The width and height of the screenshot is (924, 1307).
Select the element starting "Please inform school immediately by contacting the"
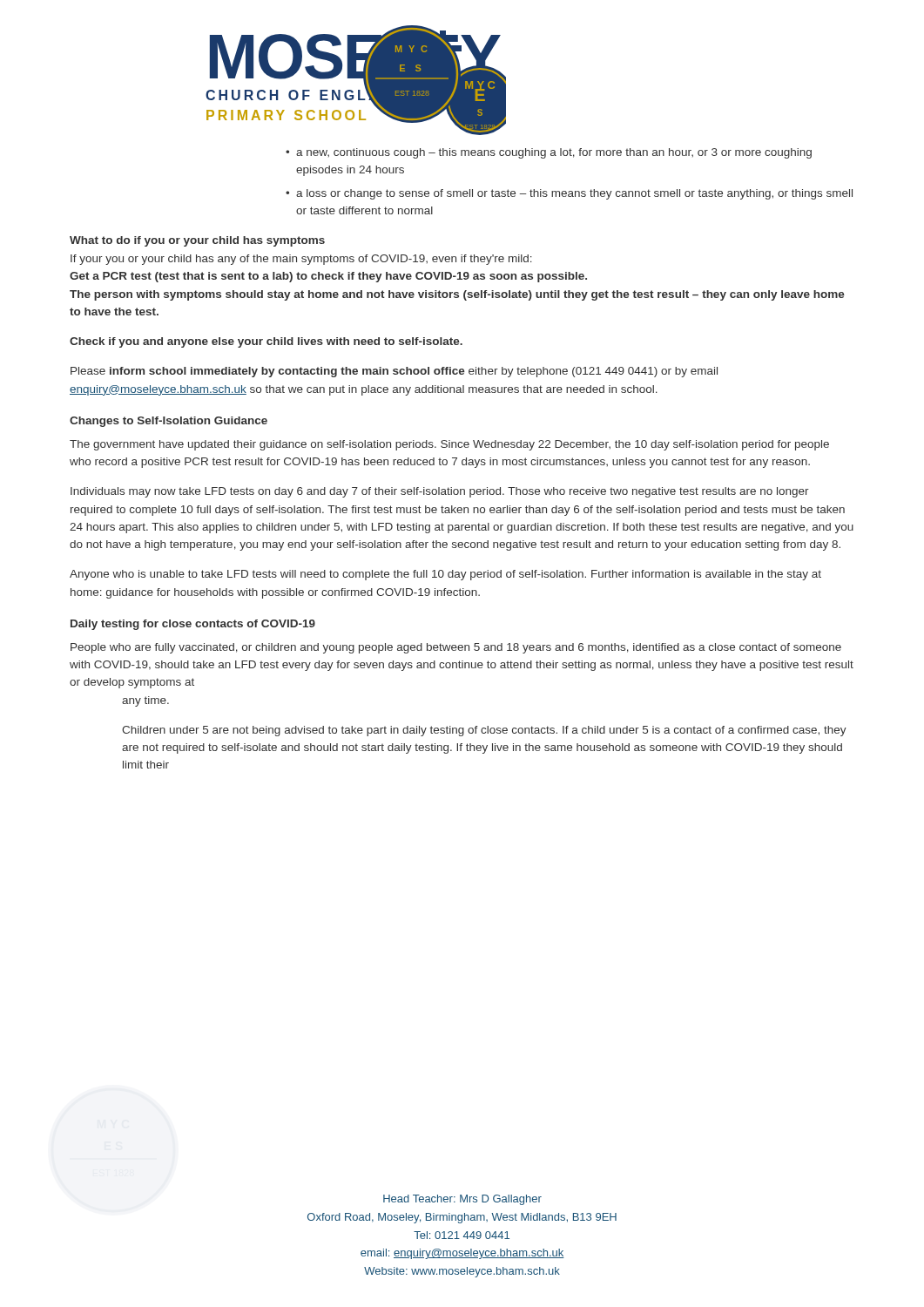pos(394,380)
